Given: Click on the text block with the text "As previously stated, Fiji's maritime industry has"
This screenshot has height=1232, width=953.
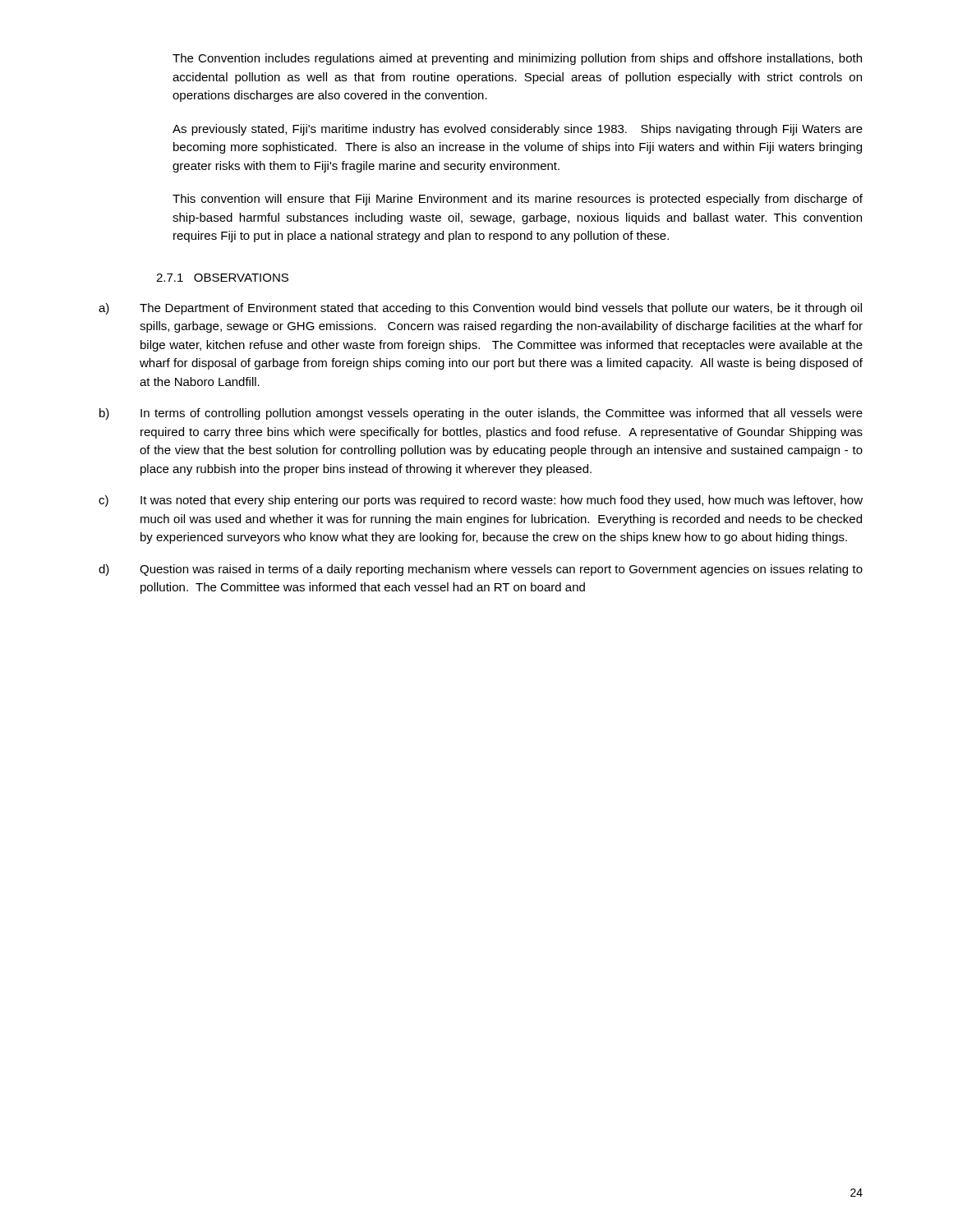Looking at the screenshot, I should 518,147.
